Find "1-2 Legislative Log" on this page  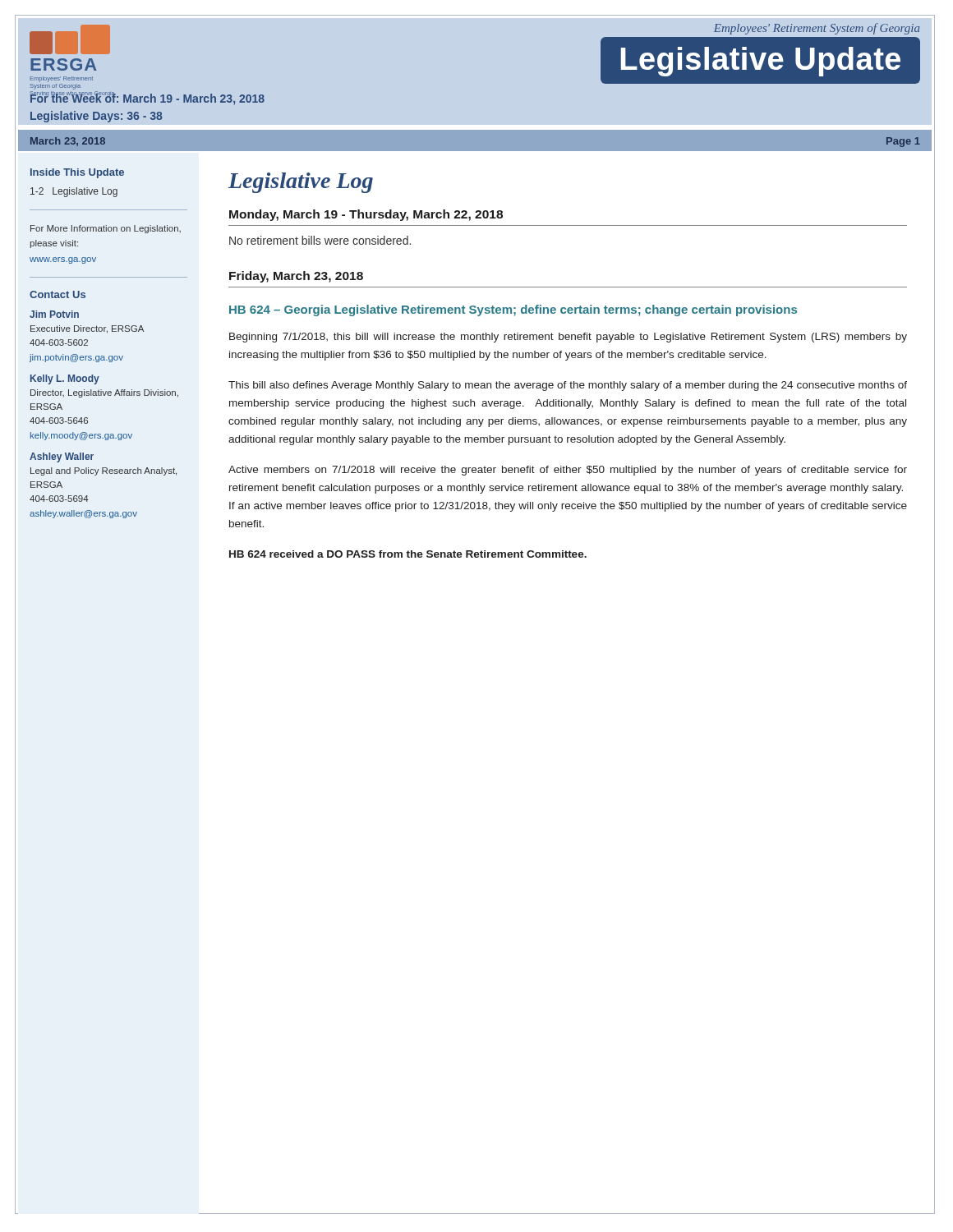(74, 191)
